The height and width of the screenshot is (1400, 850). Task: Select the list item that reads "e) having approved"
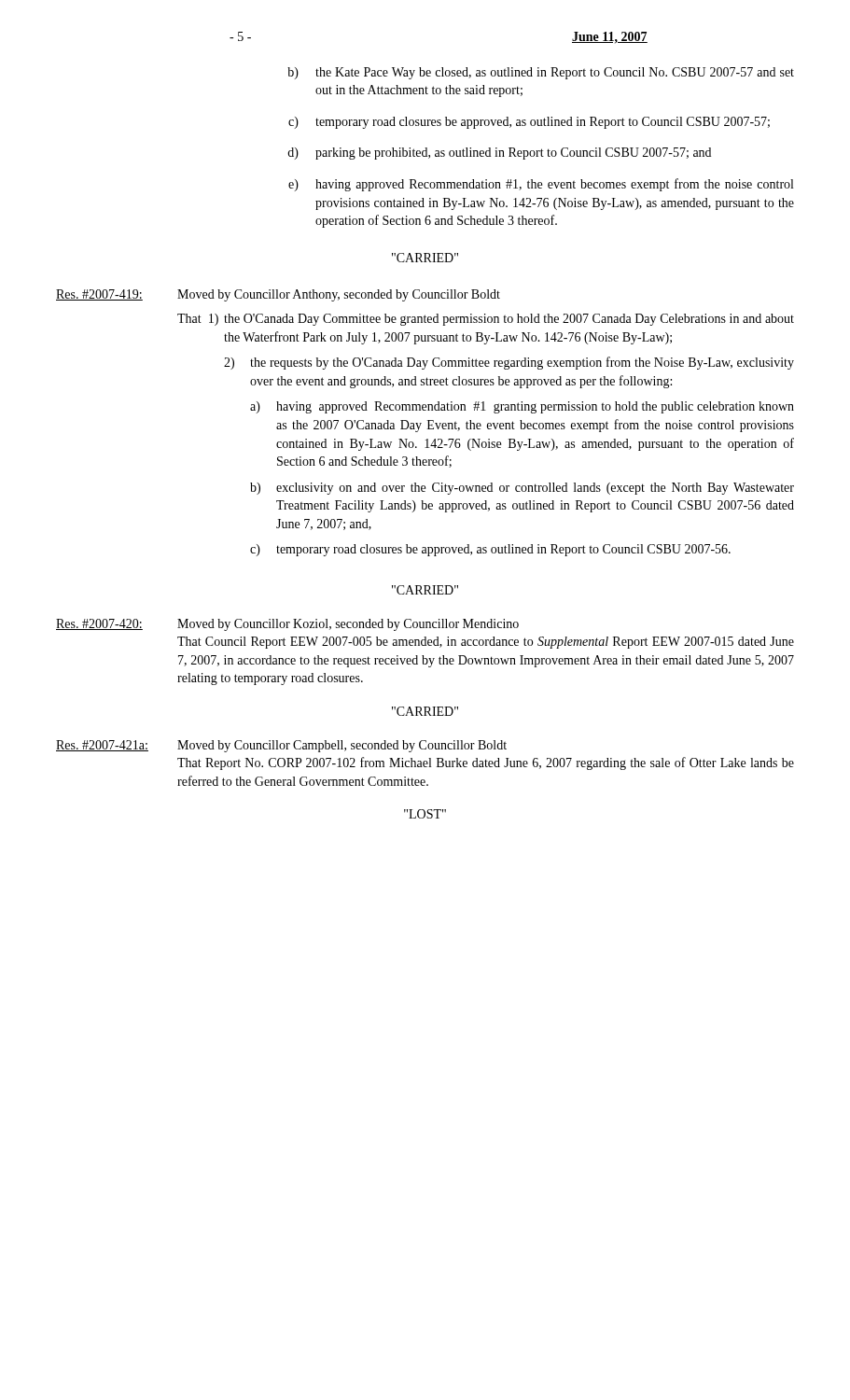pyautogui.click(x=504, y=203)
